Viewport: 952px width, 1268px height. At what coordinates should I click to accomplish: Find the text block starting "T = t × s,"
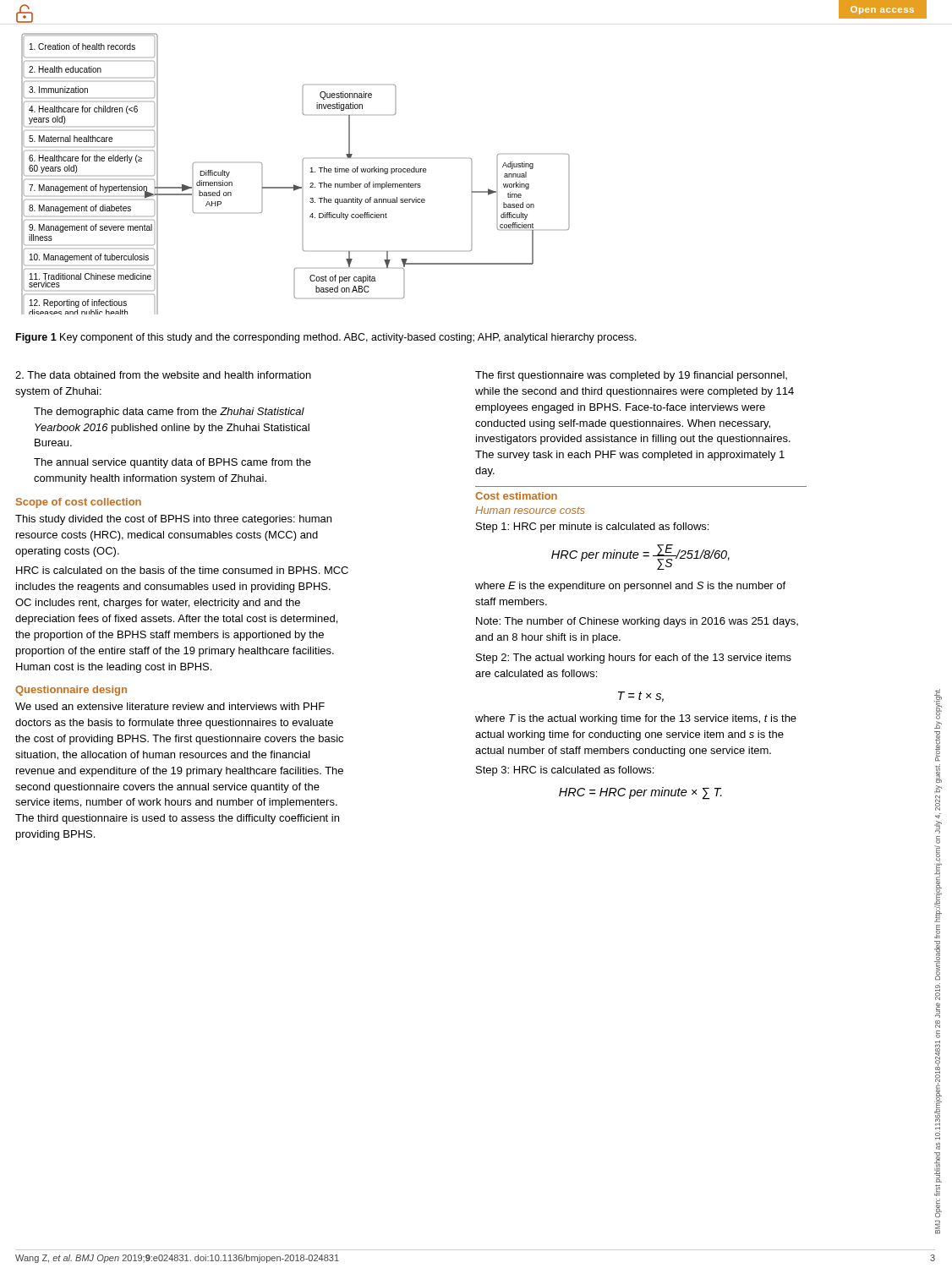click(x=641, y=696)
